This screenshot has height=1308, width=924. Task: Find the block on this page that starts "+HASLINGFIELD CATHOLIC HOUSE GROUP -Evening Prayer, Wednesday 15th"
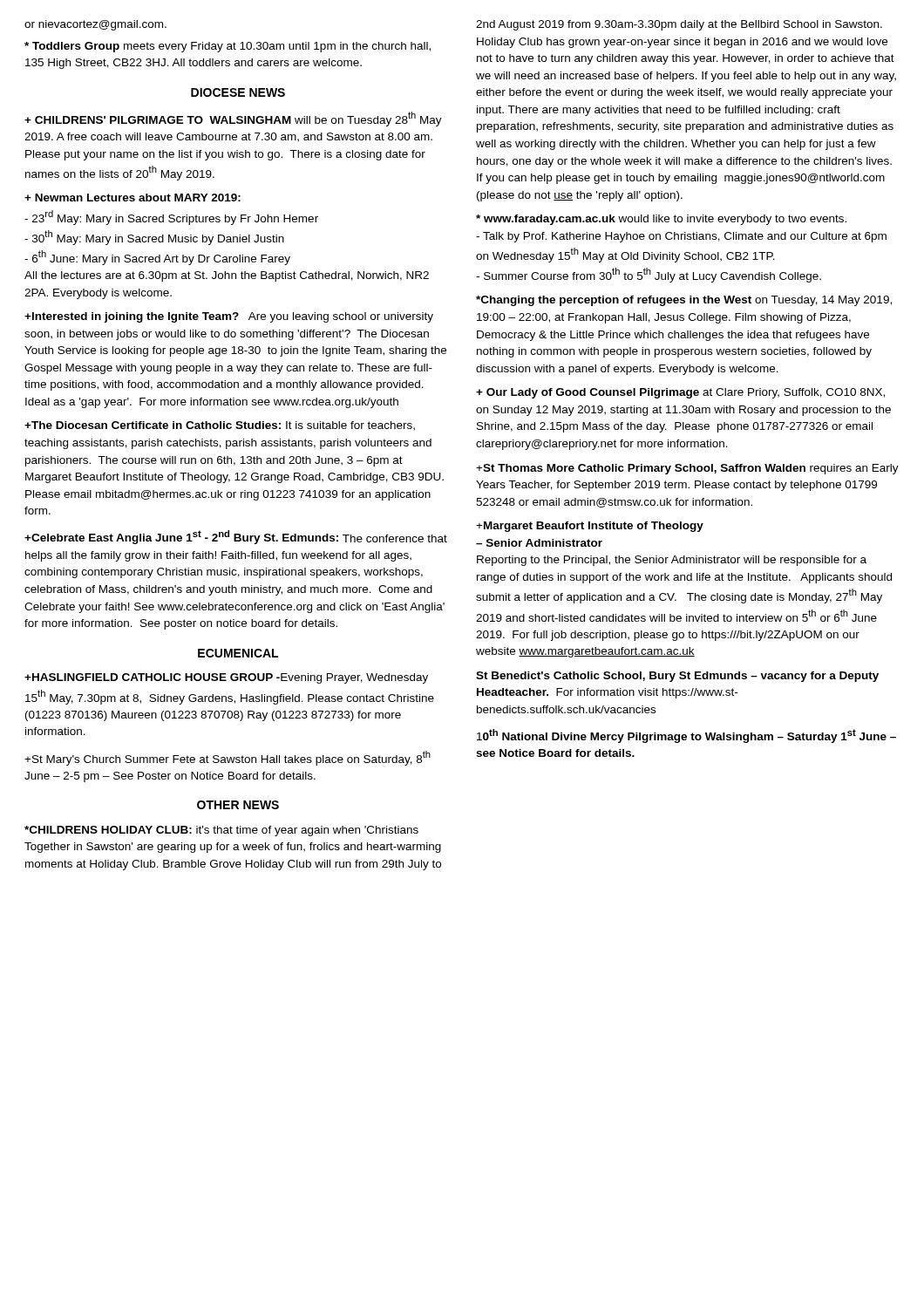(x=229, y=704)
